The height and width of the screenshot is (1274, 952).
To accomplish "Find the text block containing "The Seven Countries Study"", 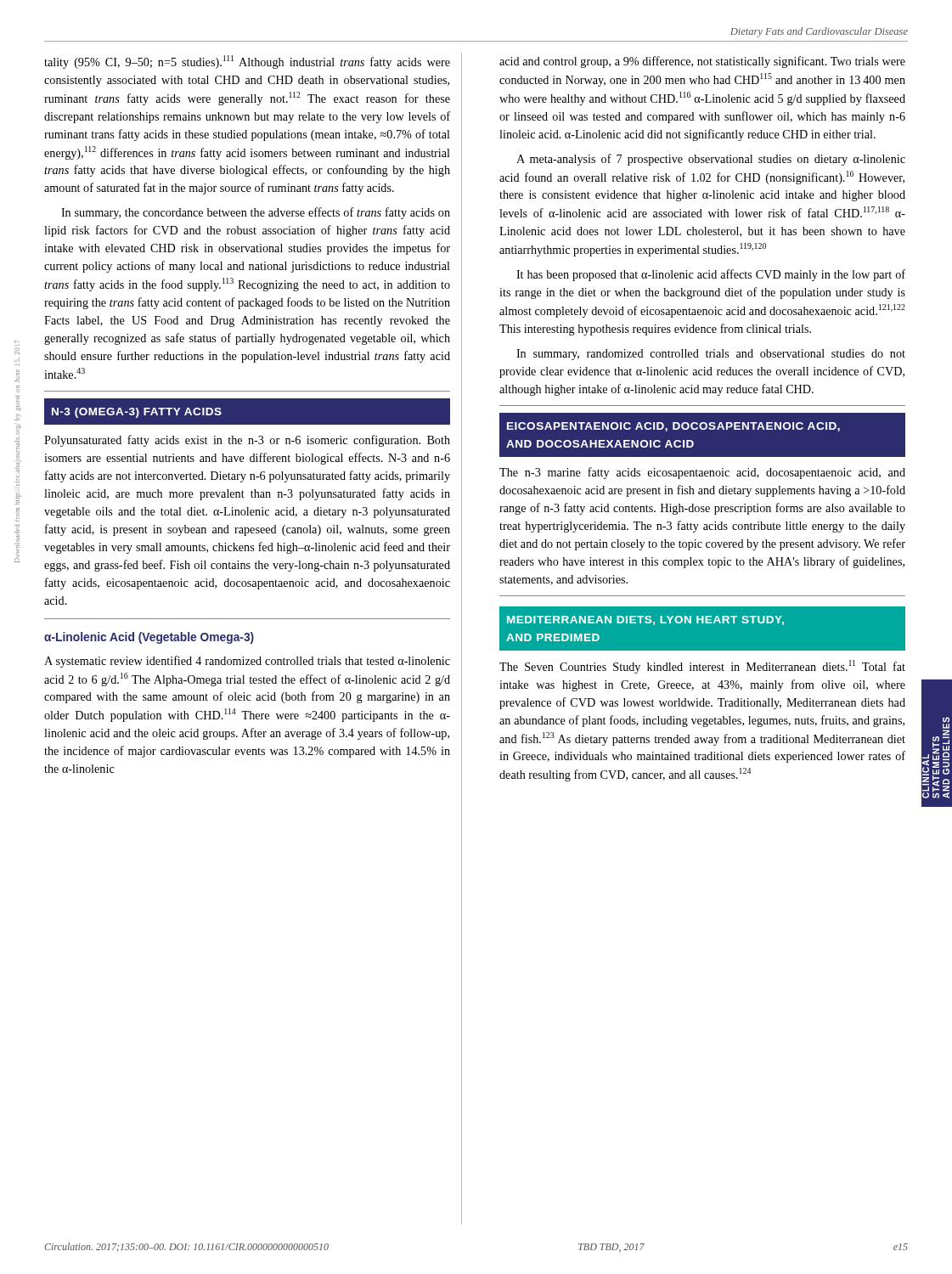I will click(702, 721).
